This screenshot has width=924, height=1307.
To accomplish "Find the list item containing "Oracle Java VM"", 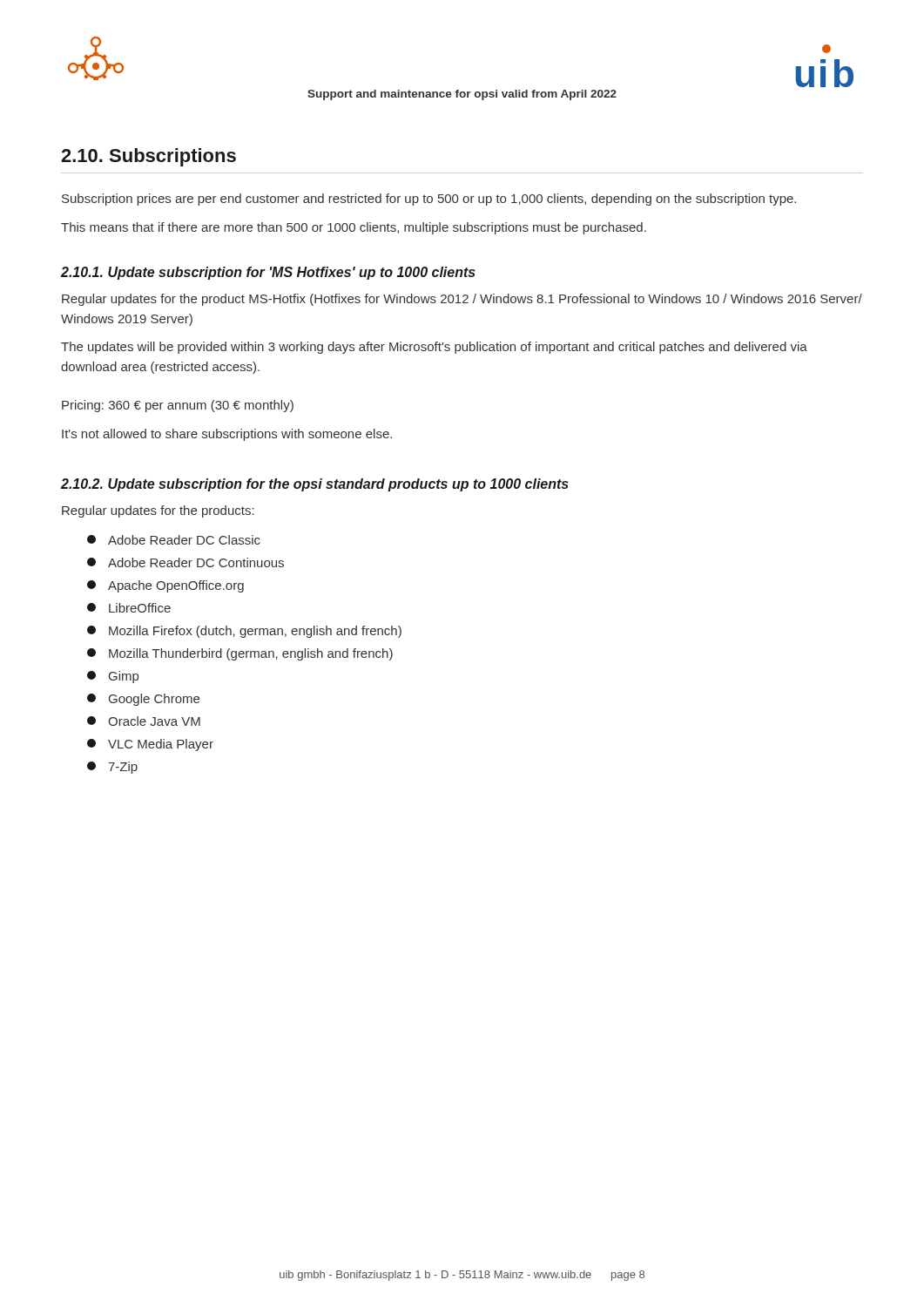I will [144, 721].
